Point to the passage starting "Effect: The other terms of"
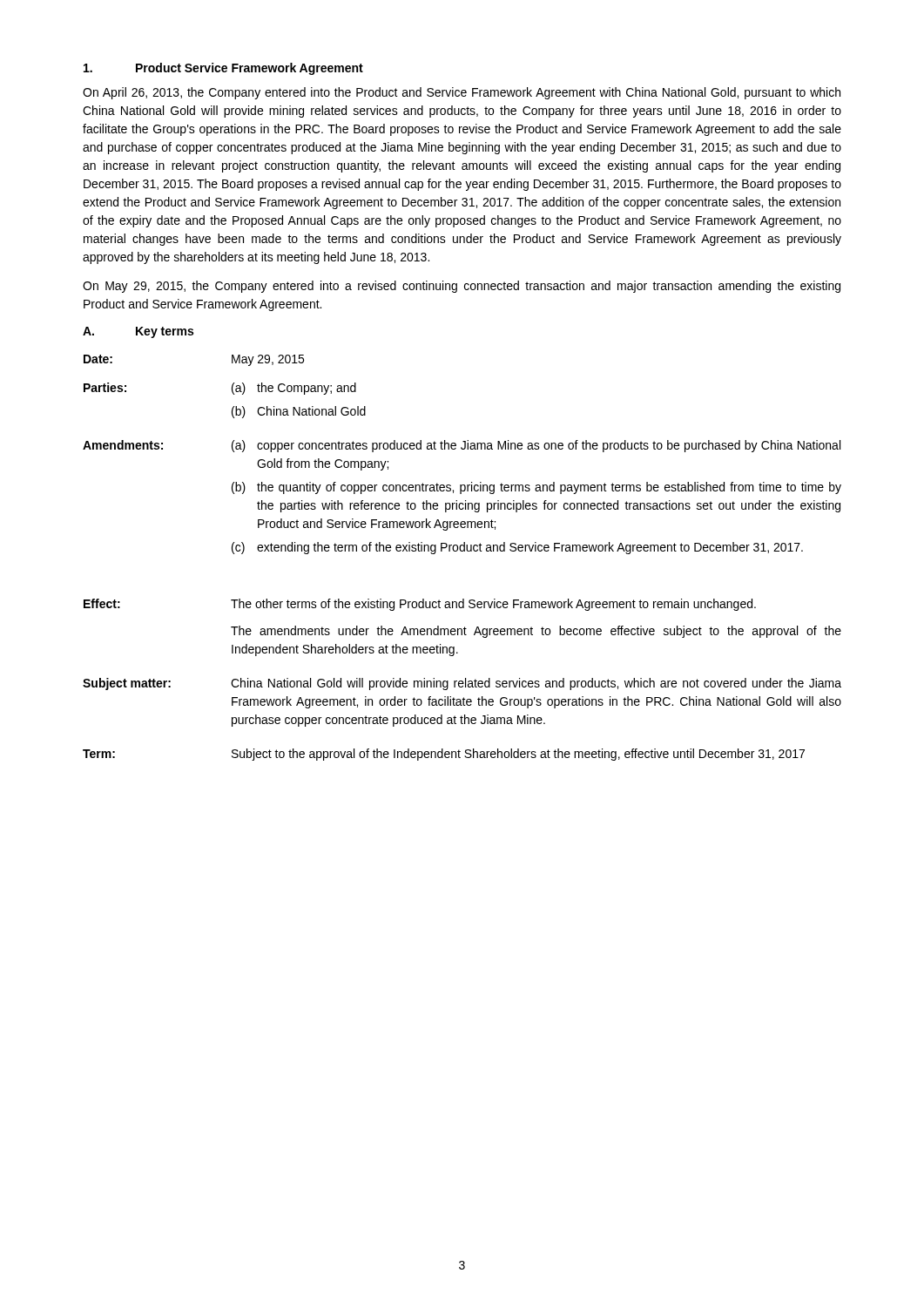 tap(462, 630)
